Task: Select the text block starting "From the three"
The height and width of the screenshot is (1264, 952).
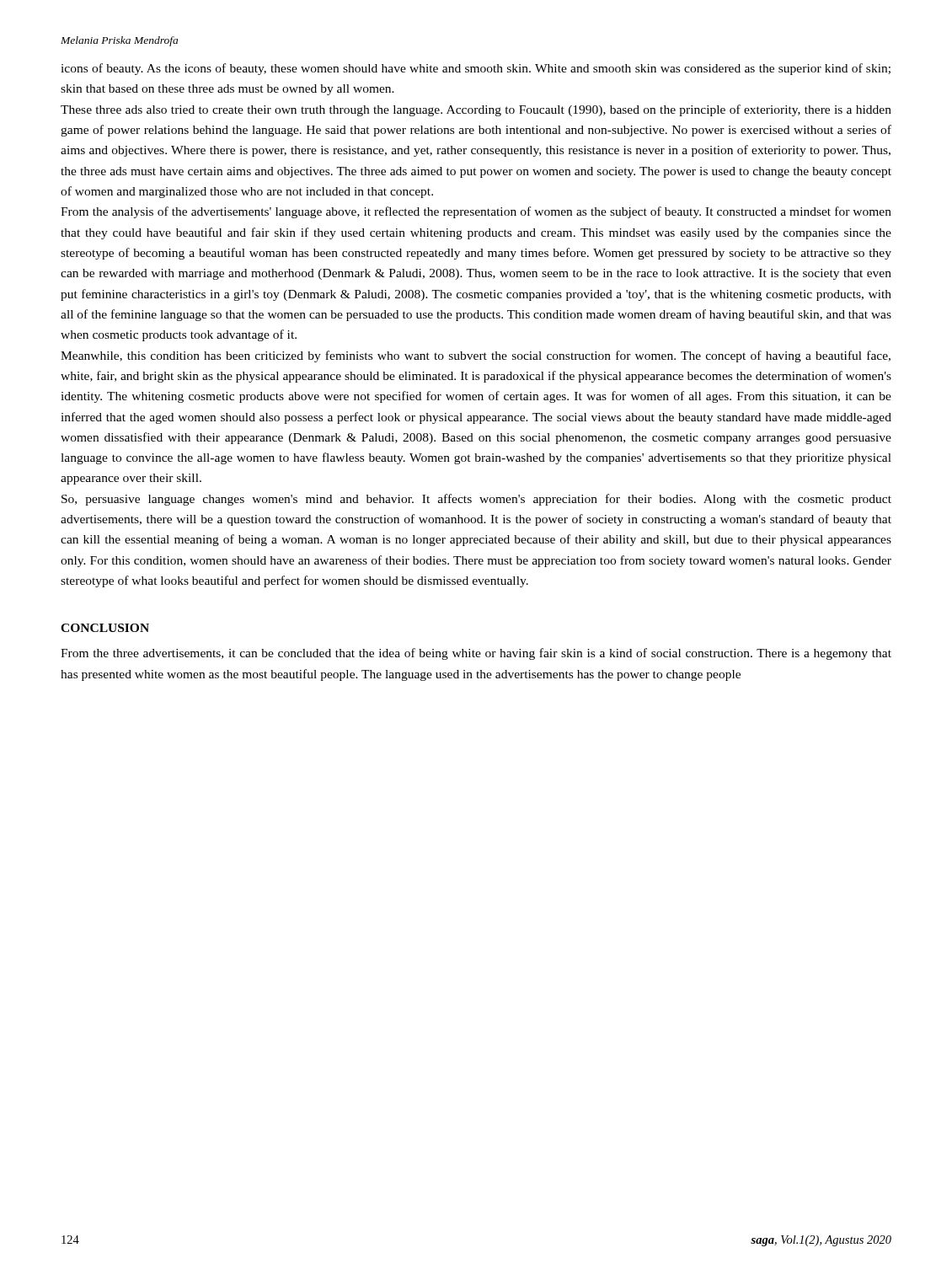Action: 476,663
